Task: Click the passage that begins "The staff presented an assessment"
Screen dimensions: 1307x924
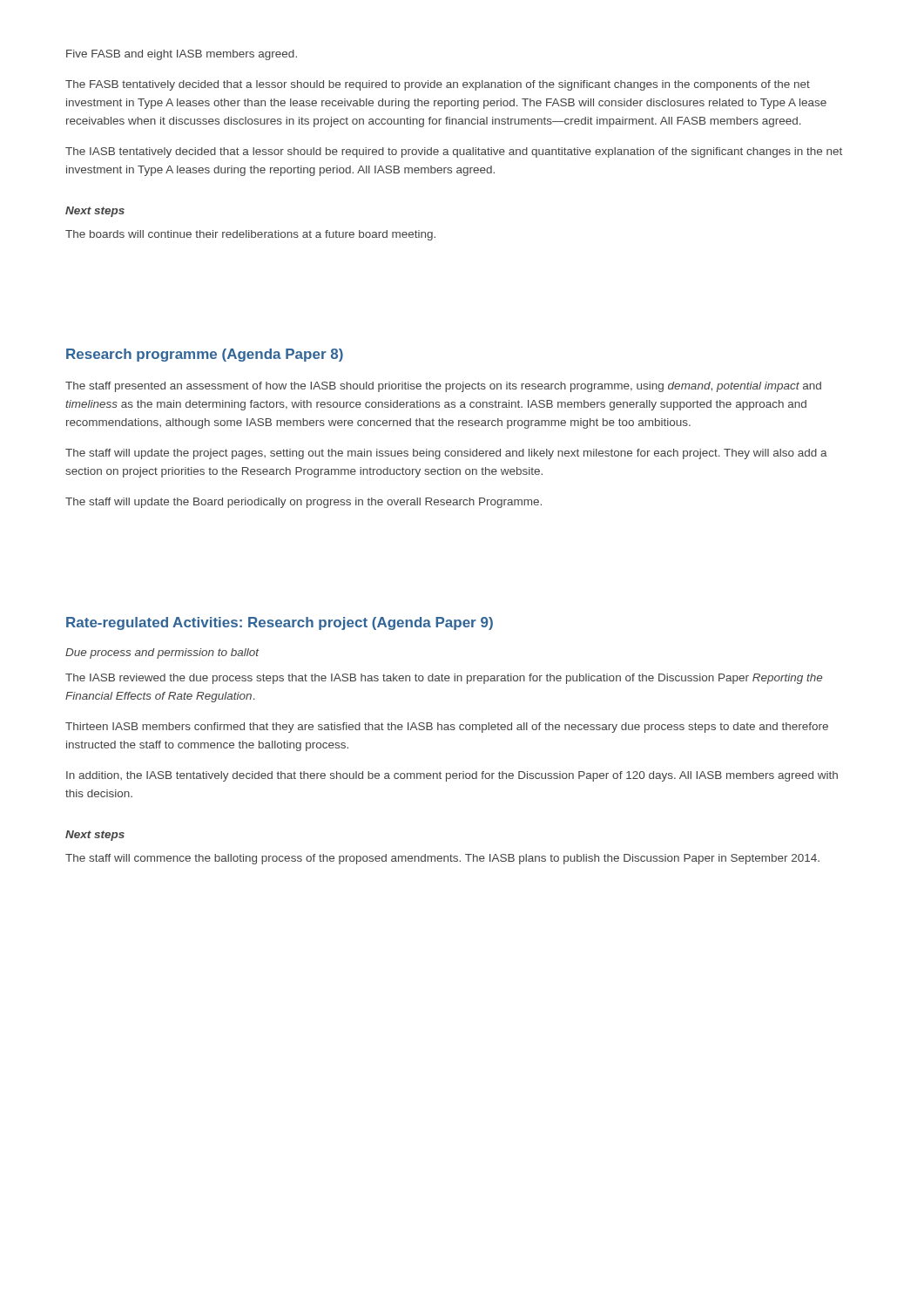Action: 444,404
